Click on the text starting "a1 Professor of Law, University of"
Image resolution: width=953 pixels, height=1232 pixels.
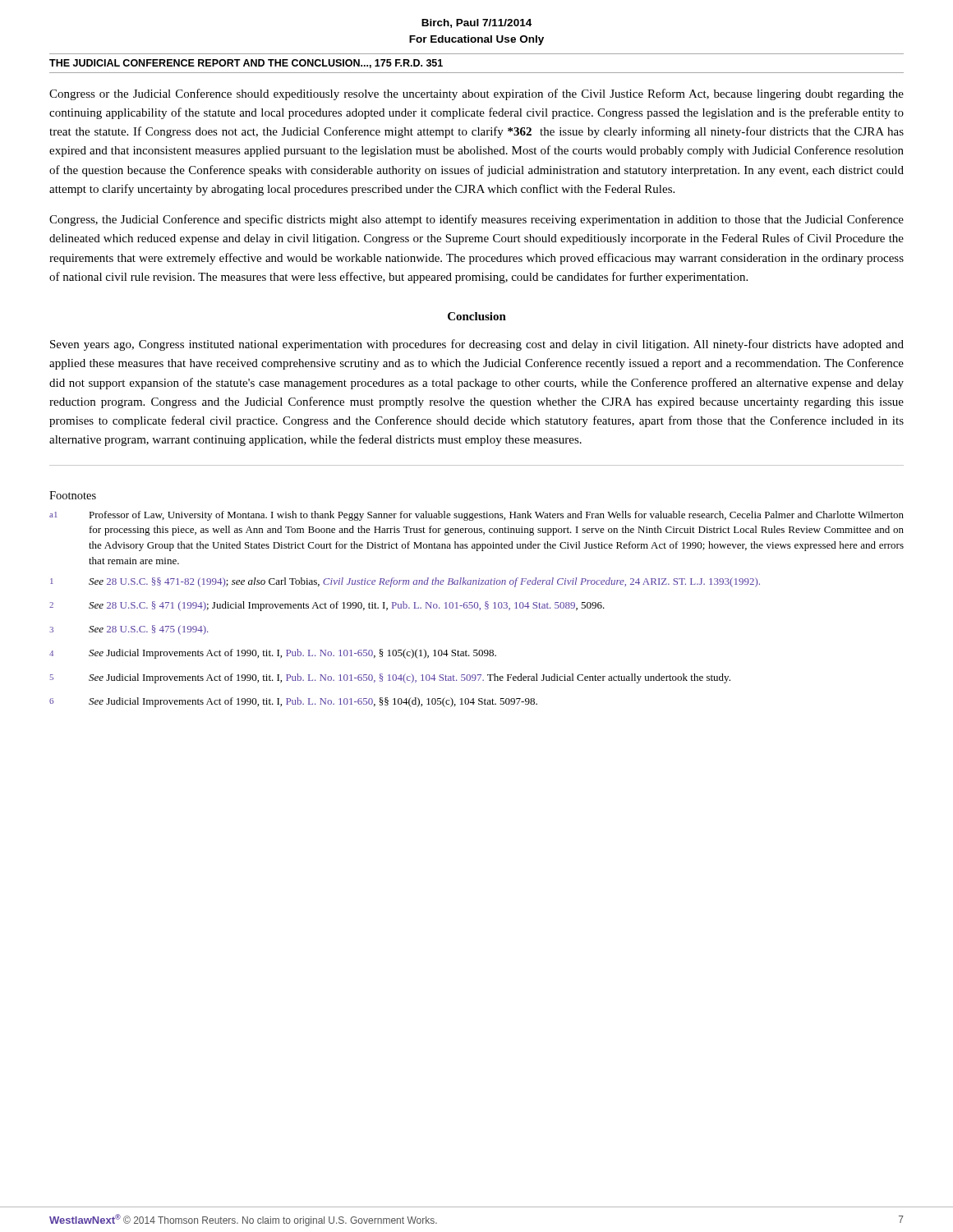(476, 538)
